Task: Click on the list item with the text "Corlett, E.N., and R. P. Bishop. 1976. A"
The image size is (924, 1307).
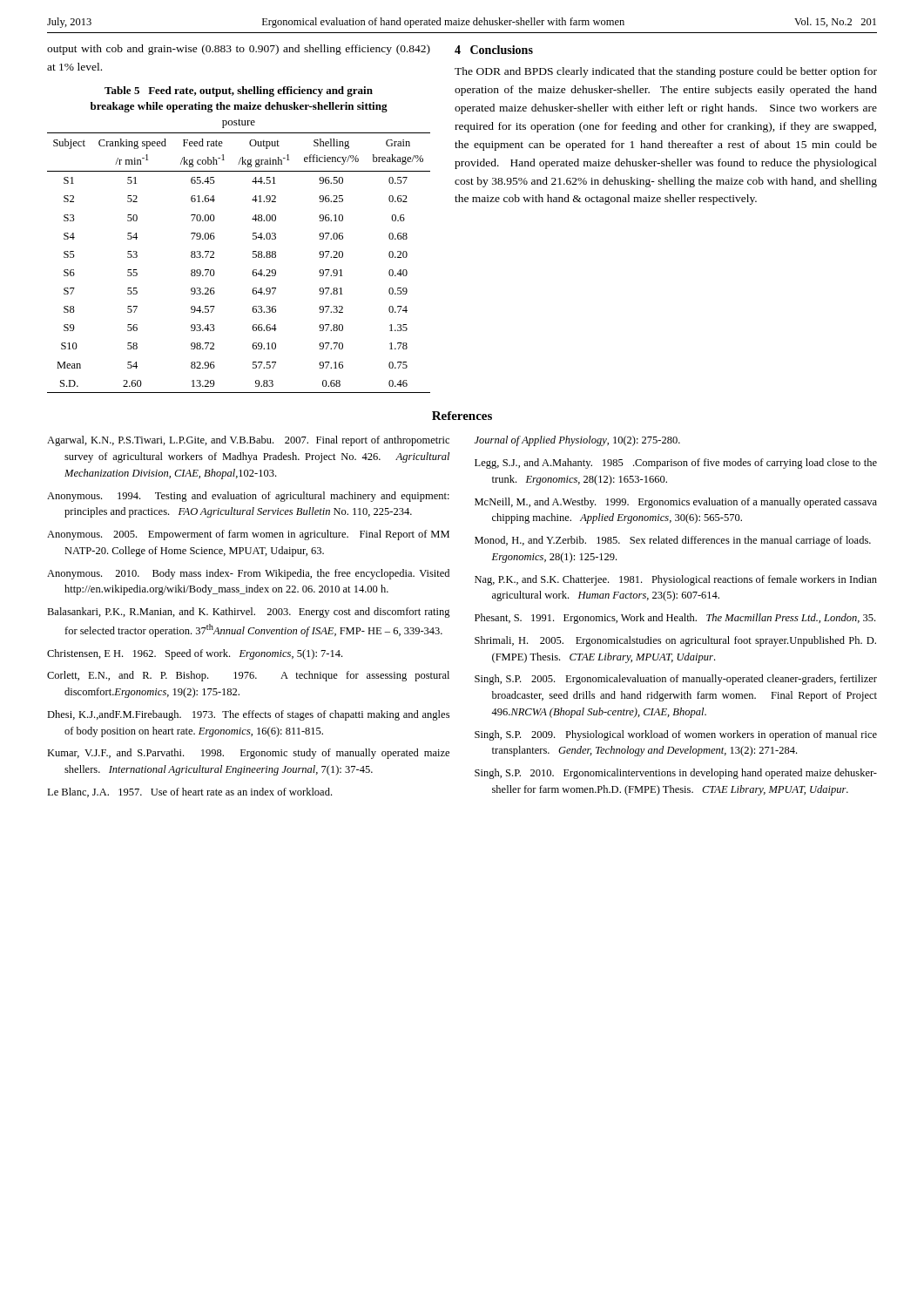Action: 248,684
